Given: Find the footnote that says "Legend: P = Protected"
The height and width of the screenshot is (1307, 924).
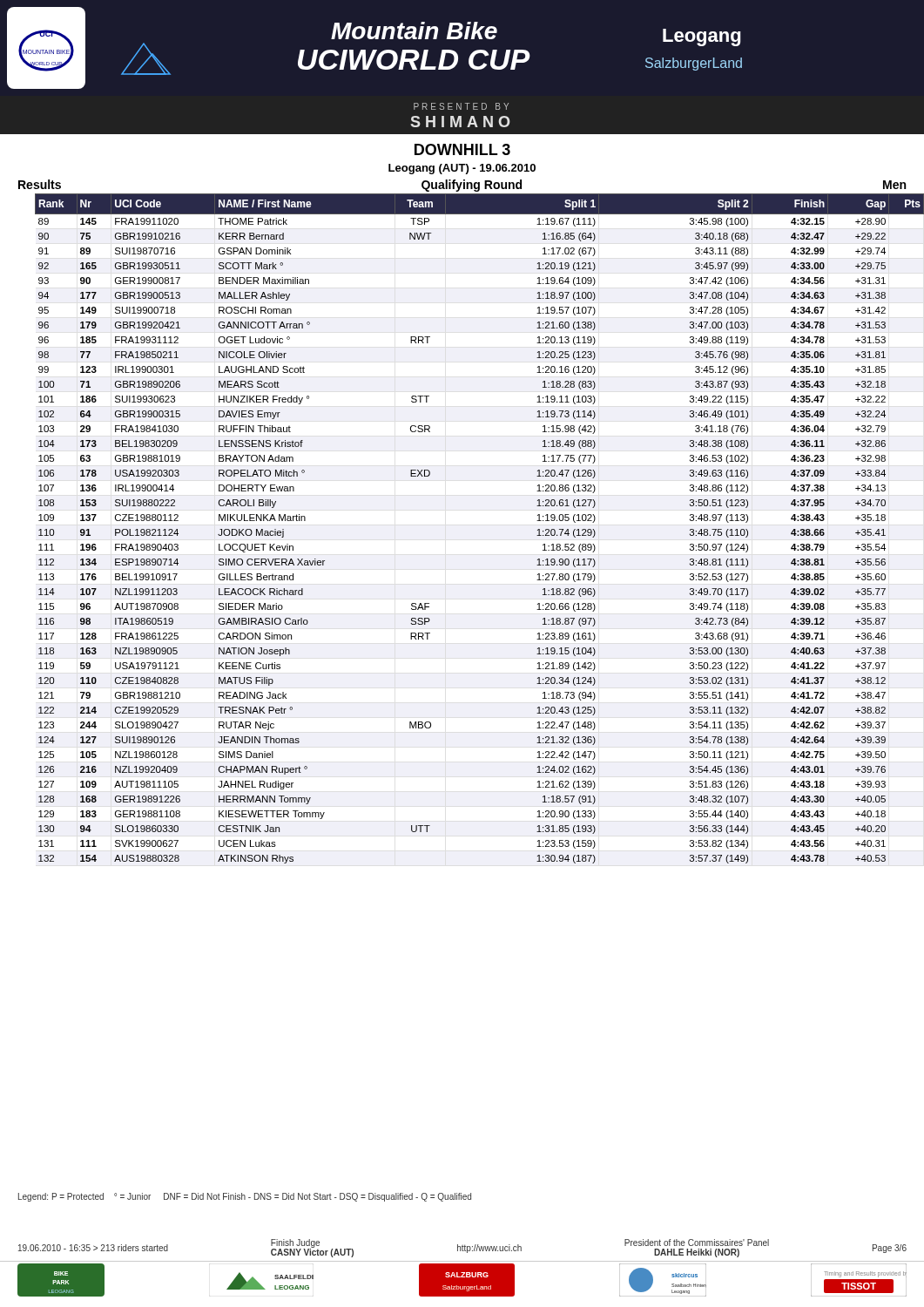Looking at the screenshot, I should point(245,1197).
